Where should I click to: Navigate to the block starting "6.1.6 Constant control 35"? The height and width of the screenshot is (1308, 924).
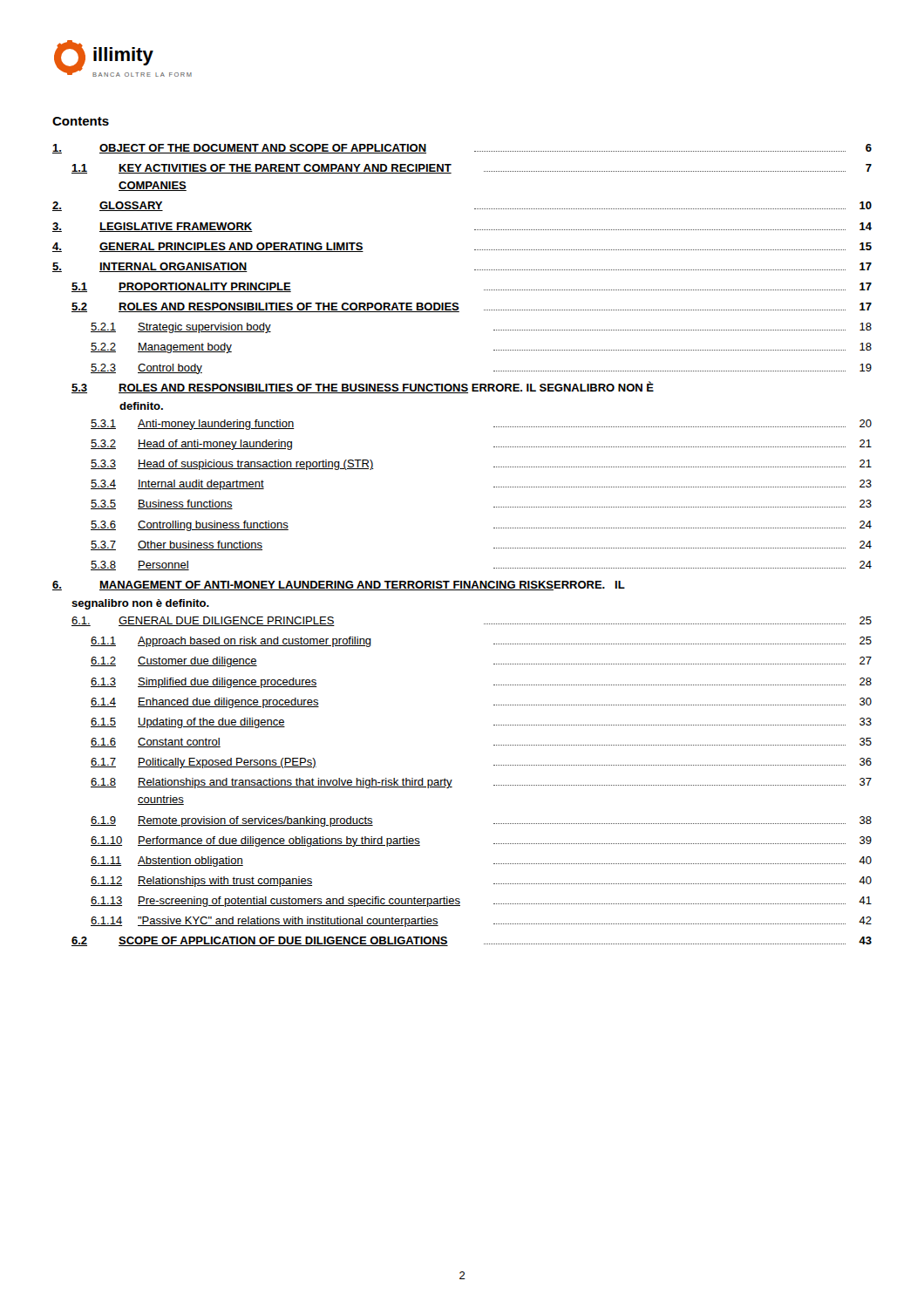tap(103, 743)
